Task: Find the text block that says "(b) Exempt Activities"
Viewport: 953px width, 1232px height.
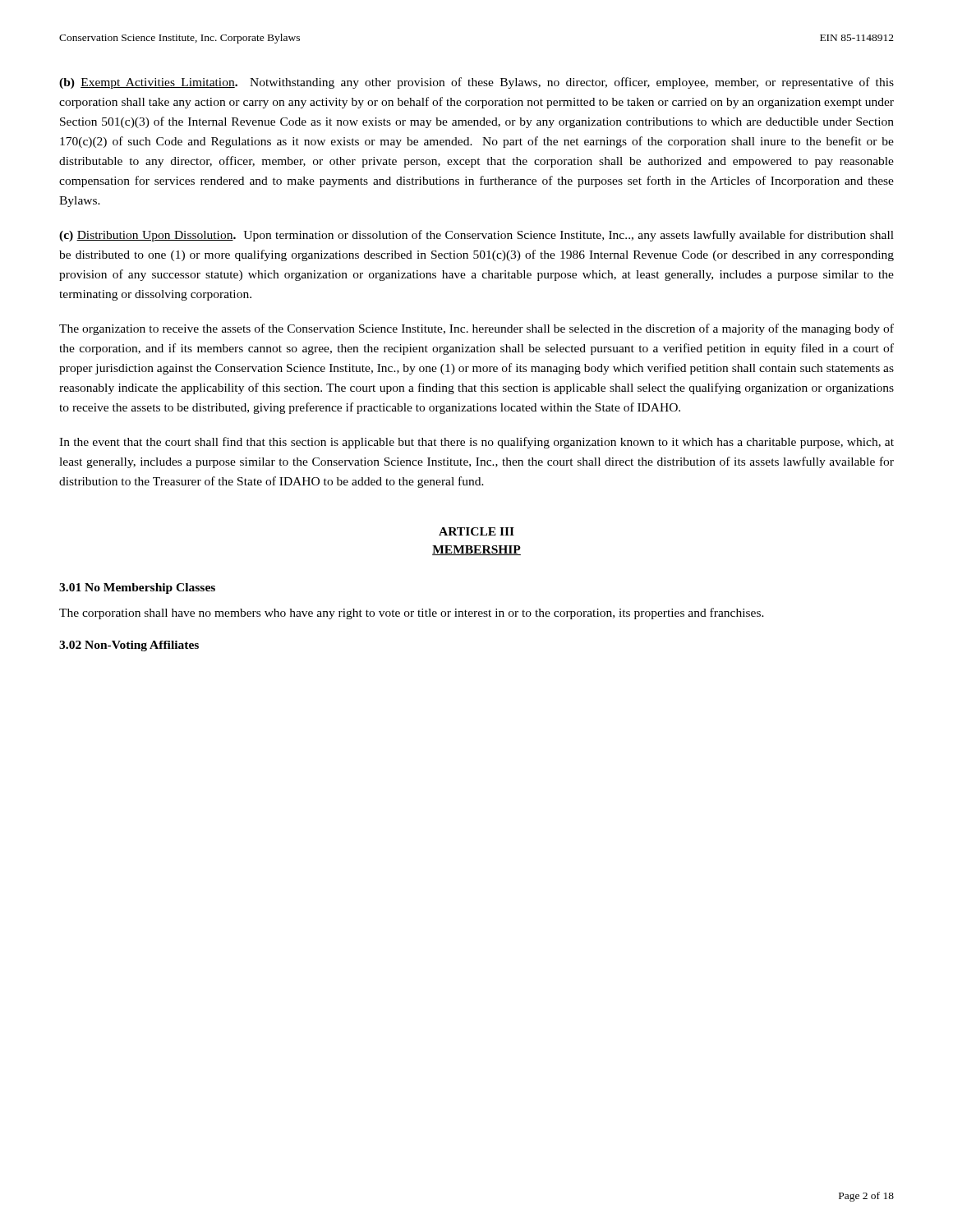Action: pos(476,141)
